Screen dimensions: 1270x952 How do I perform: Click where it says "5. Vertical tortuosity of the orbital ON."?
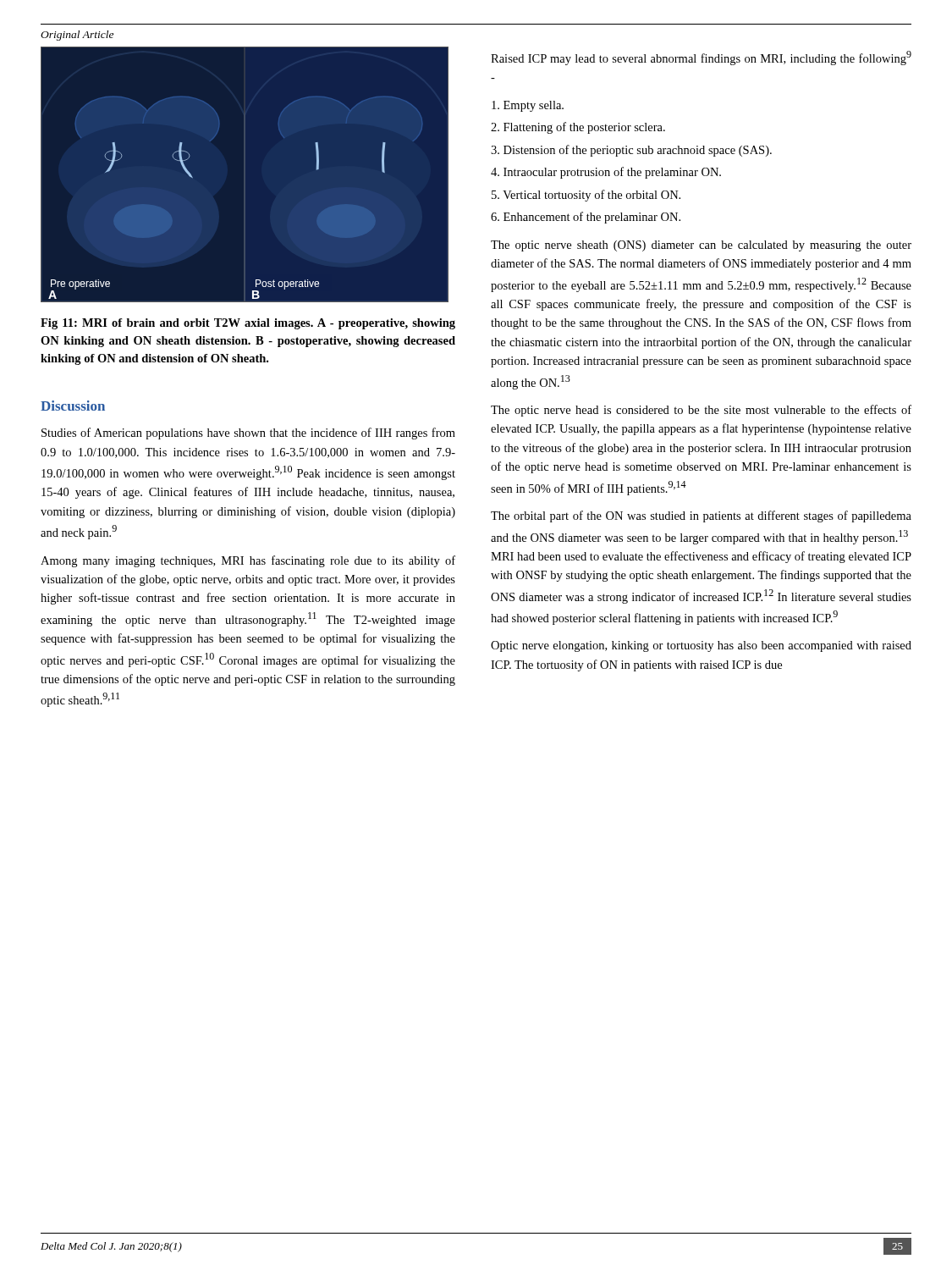[586, 194]
